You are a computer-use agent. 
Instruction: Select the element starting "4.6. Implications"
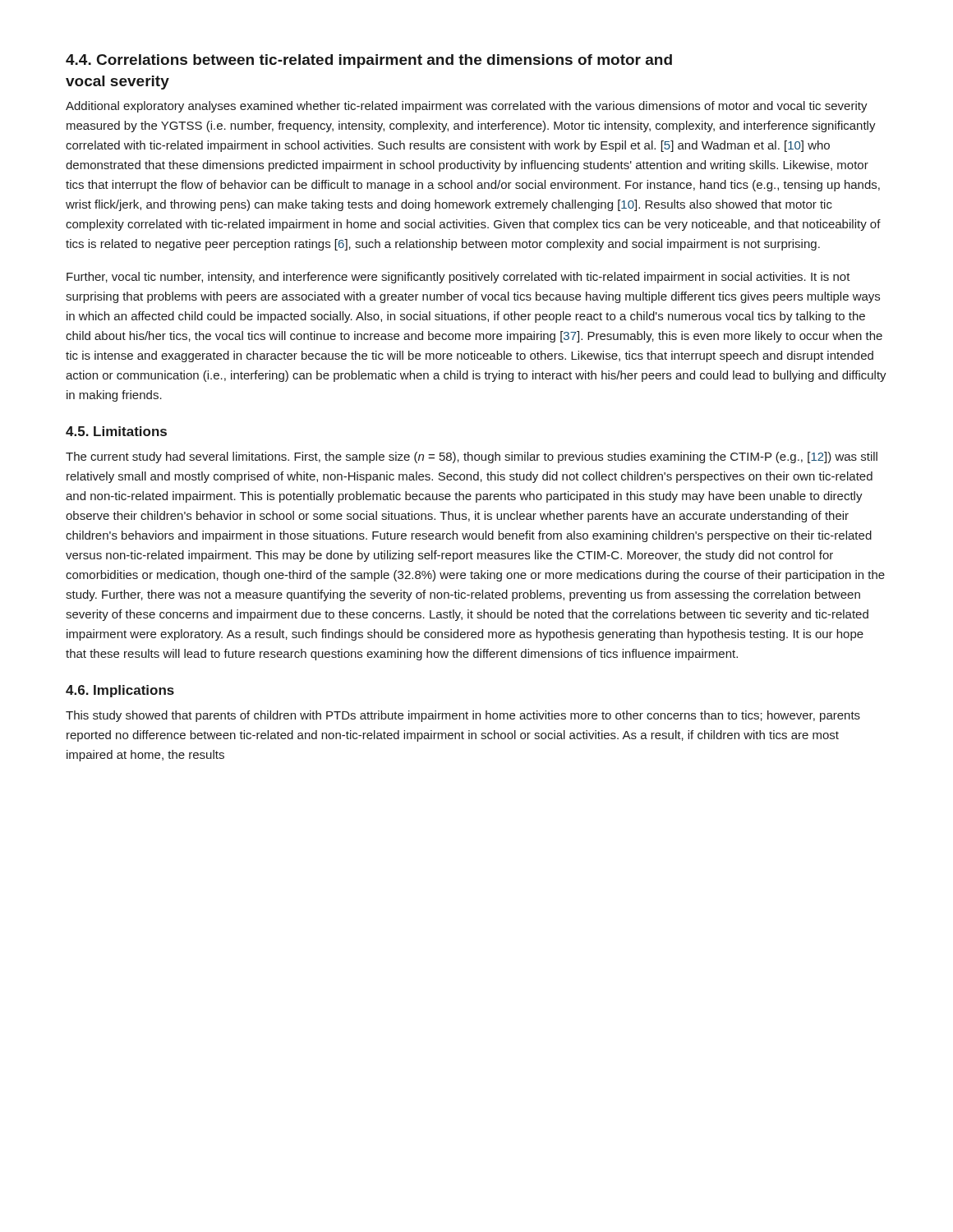tap(120, 691)
